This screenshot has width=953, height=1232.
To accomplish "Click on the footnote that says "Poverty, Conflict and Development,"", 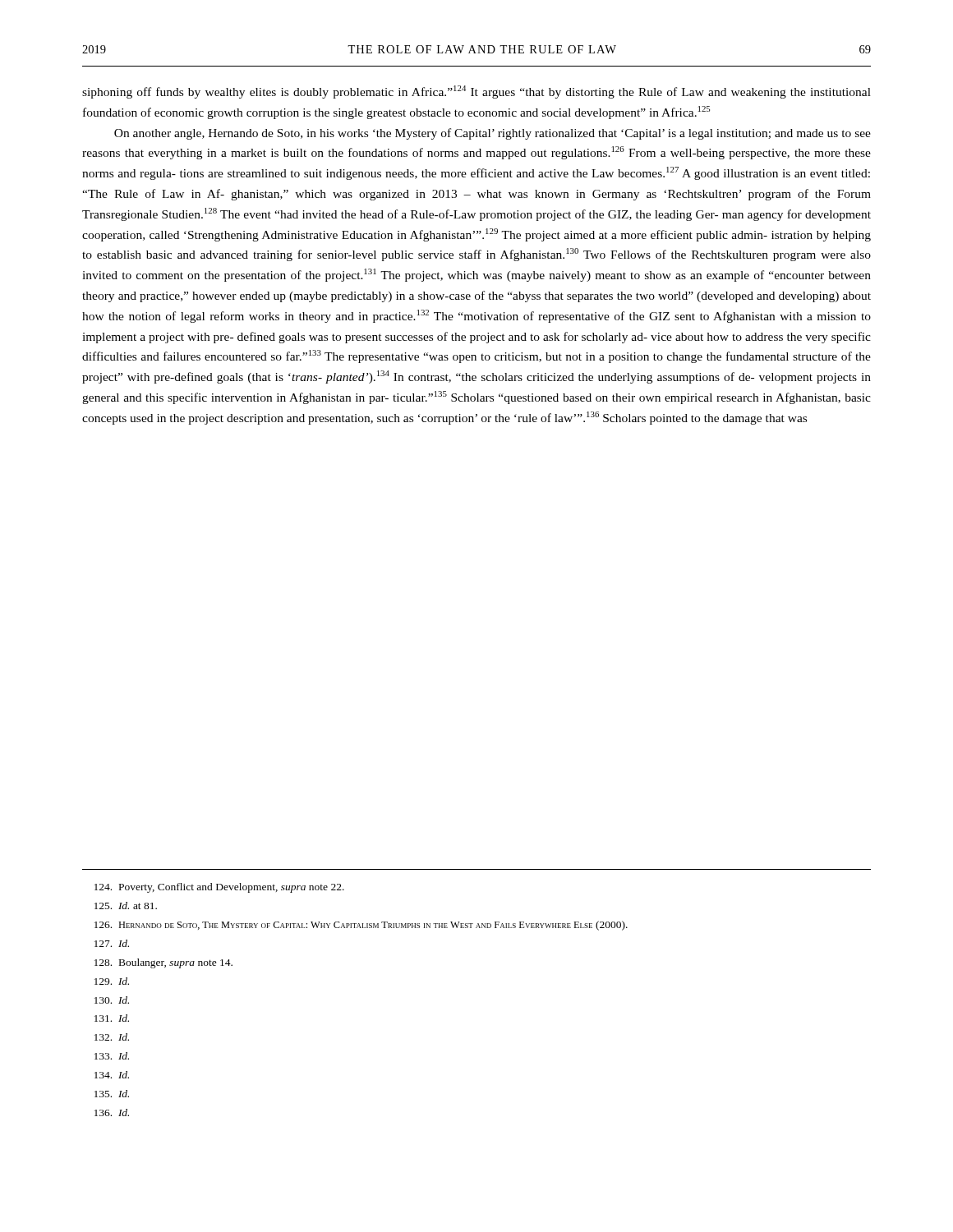I will tap(213, 887).
